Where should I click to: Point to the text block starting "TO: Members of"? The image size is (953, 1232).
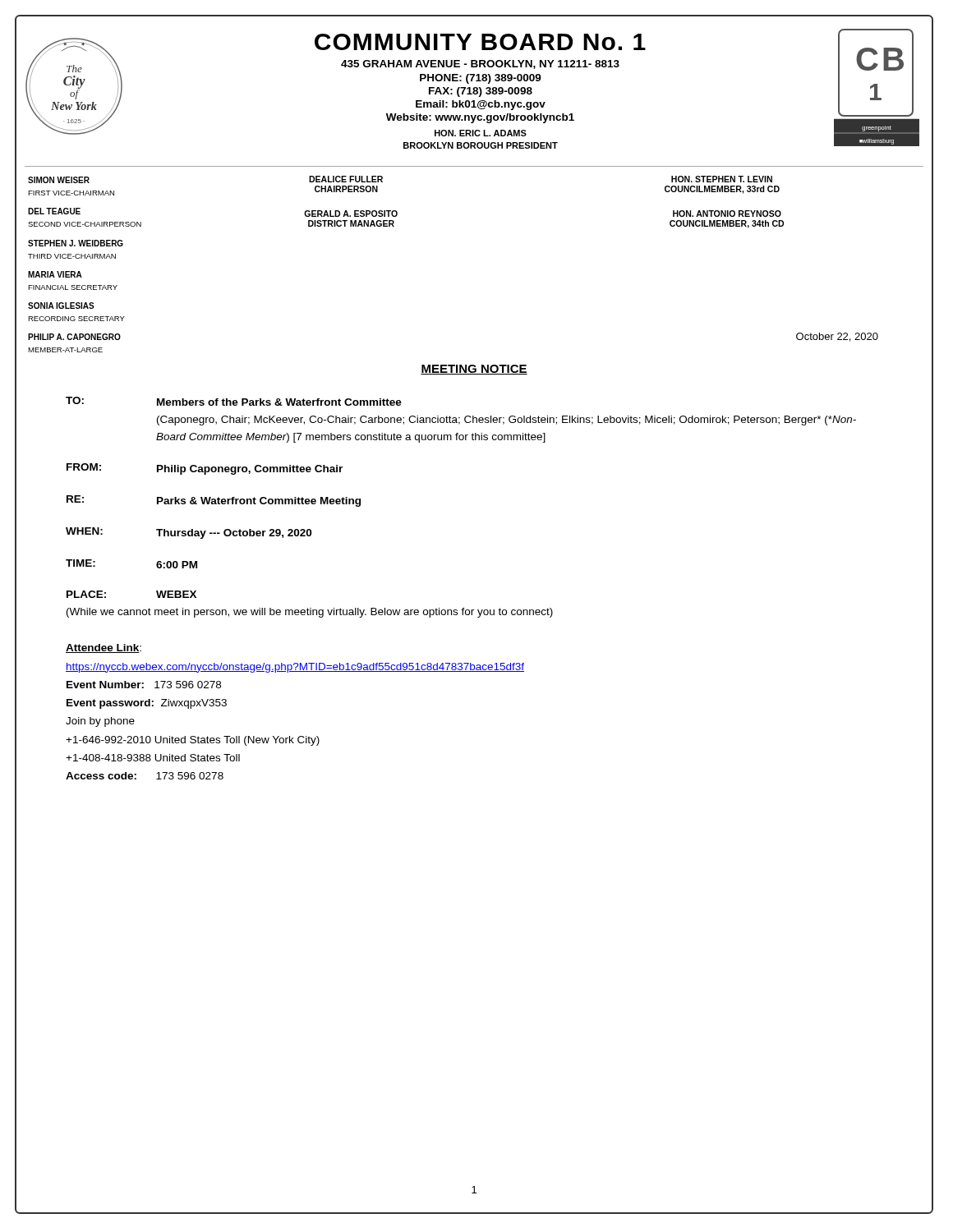pos(474,420)
